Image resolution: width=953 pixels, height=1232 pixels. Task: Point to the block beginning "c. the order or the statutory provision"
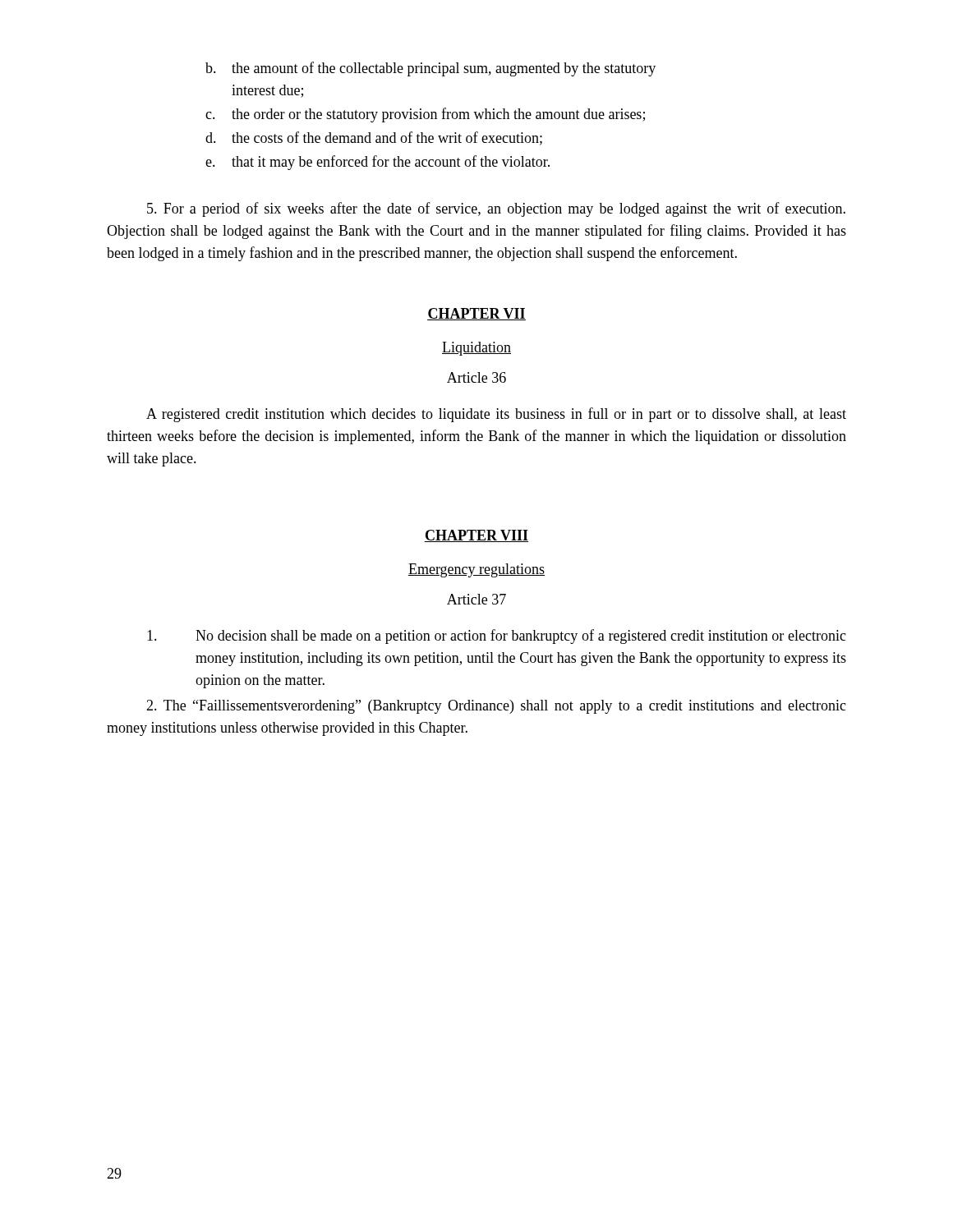426,115
